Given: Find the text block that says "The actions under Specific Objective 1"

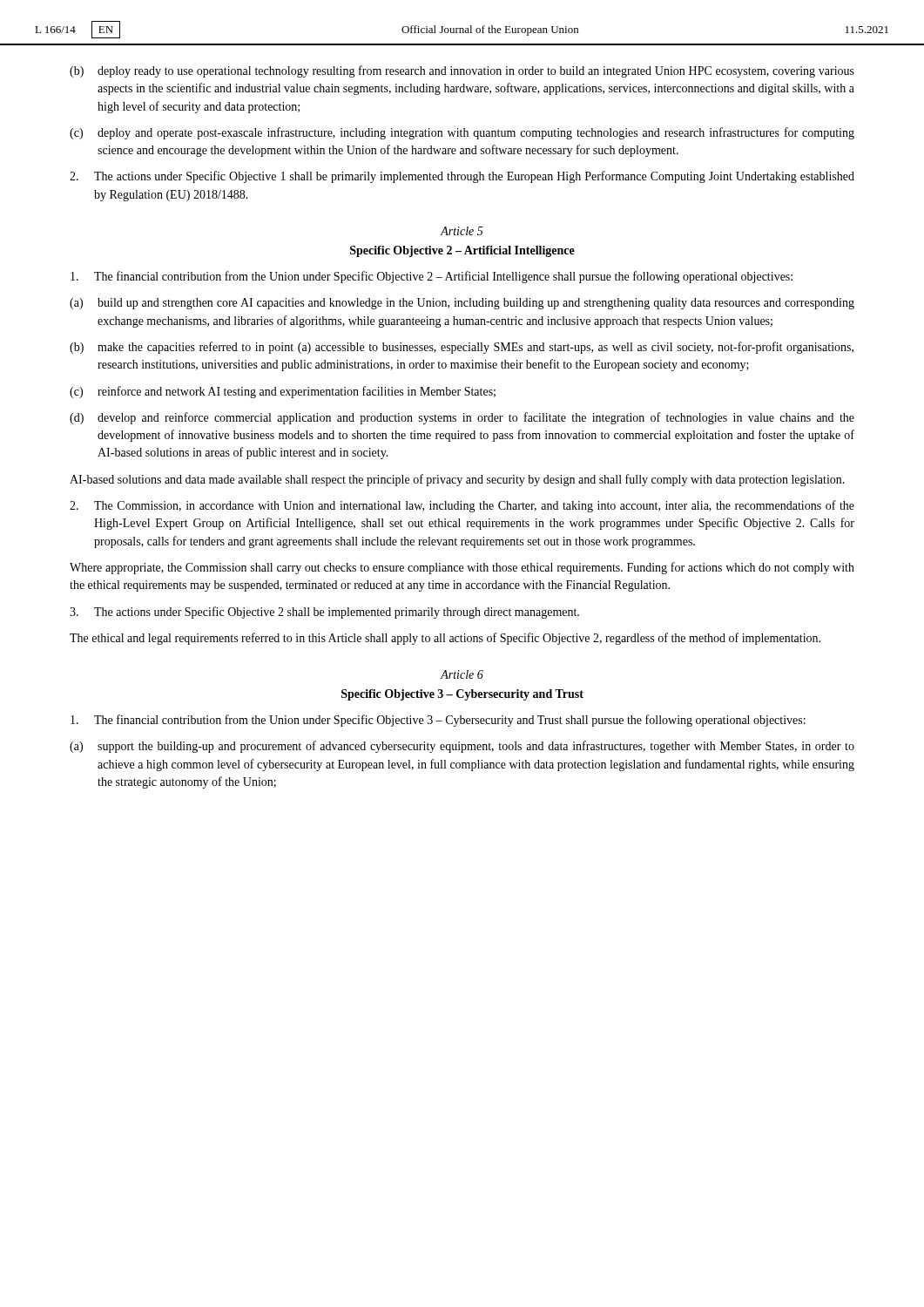Looking at the screenshot, I should pos(462,186).
